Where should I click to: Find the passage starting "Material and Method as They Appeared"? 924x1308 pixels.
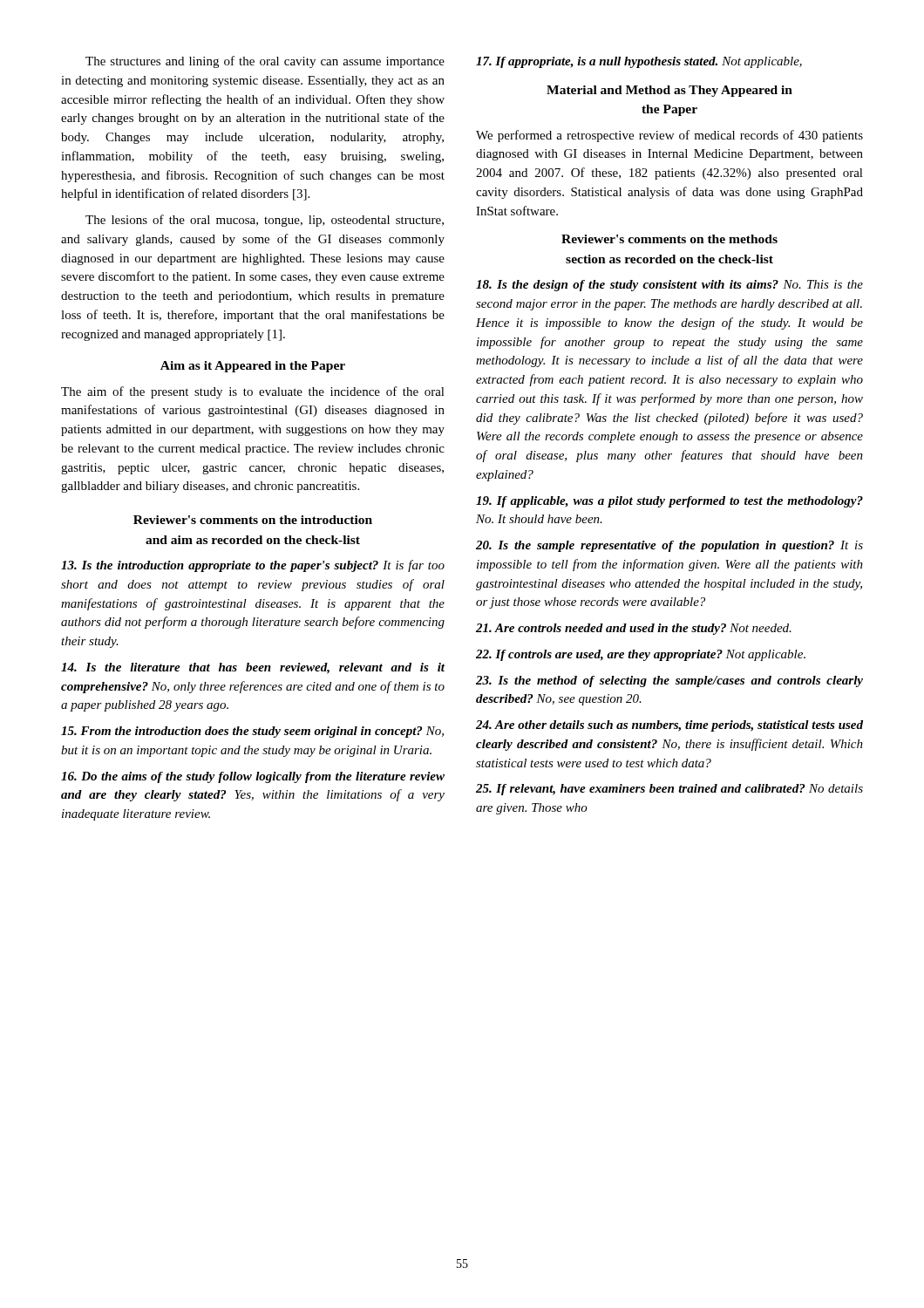[x=669, y=100]
